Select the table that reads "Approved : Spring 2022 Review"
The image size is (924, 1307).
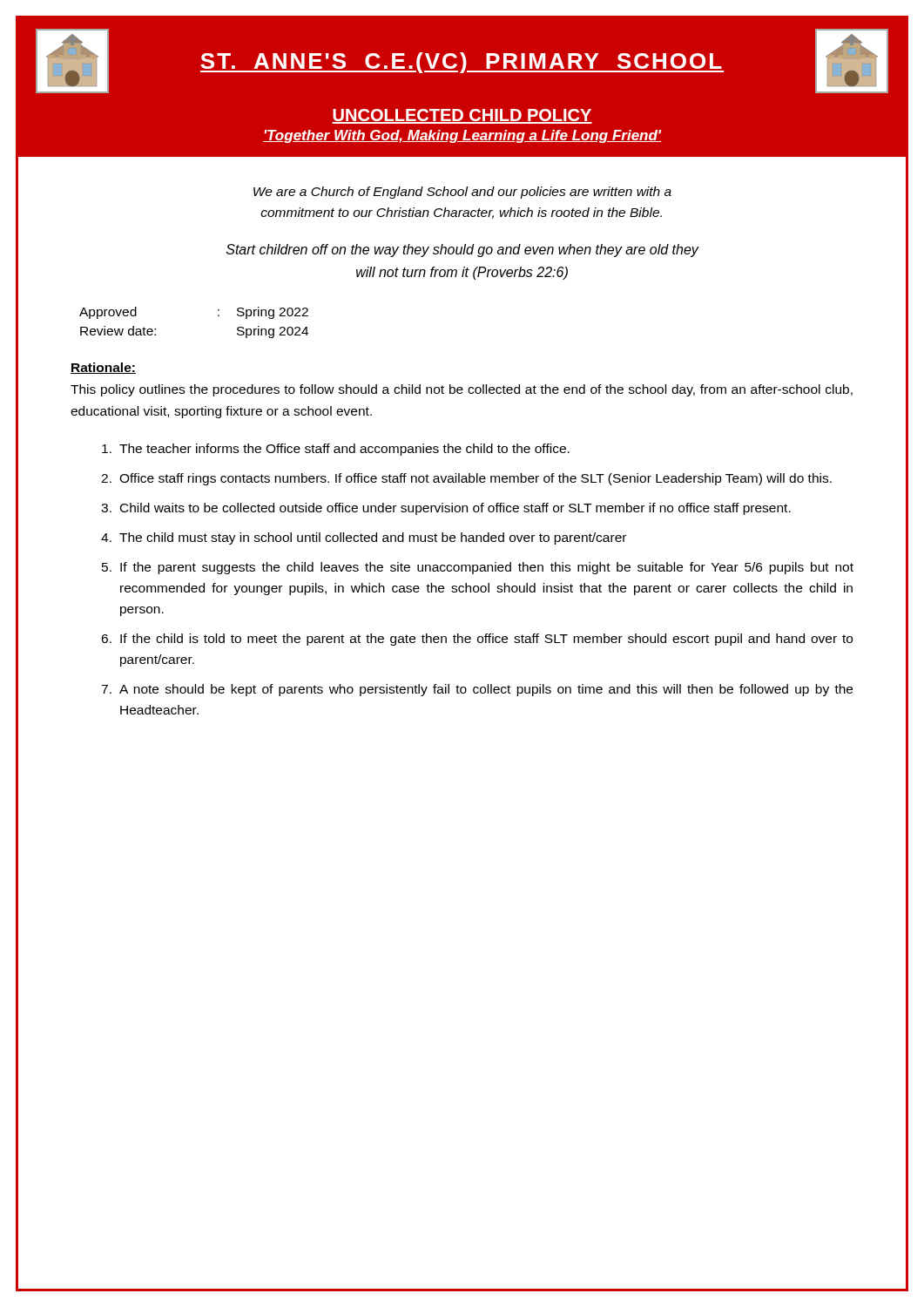(466, 322)
